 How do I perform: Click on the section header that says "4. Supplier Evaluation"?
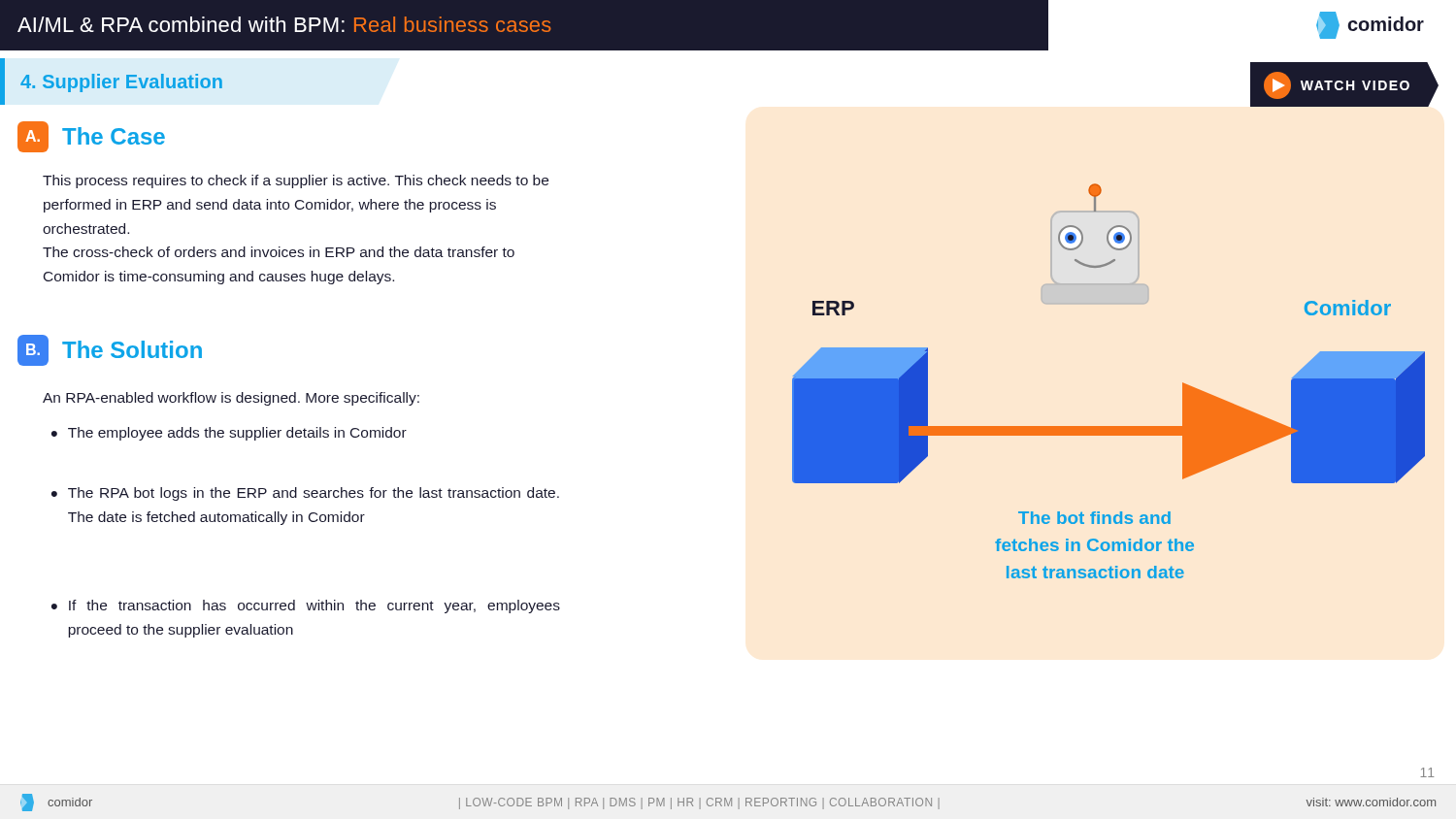click(x=199, y=82)
